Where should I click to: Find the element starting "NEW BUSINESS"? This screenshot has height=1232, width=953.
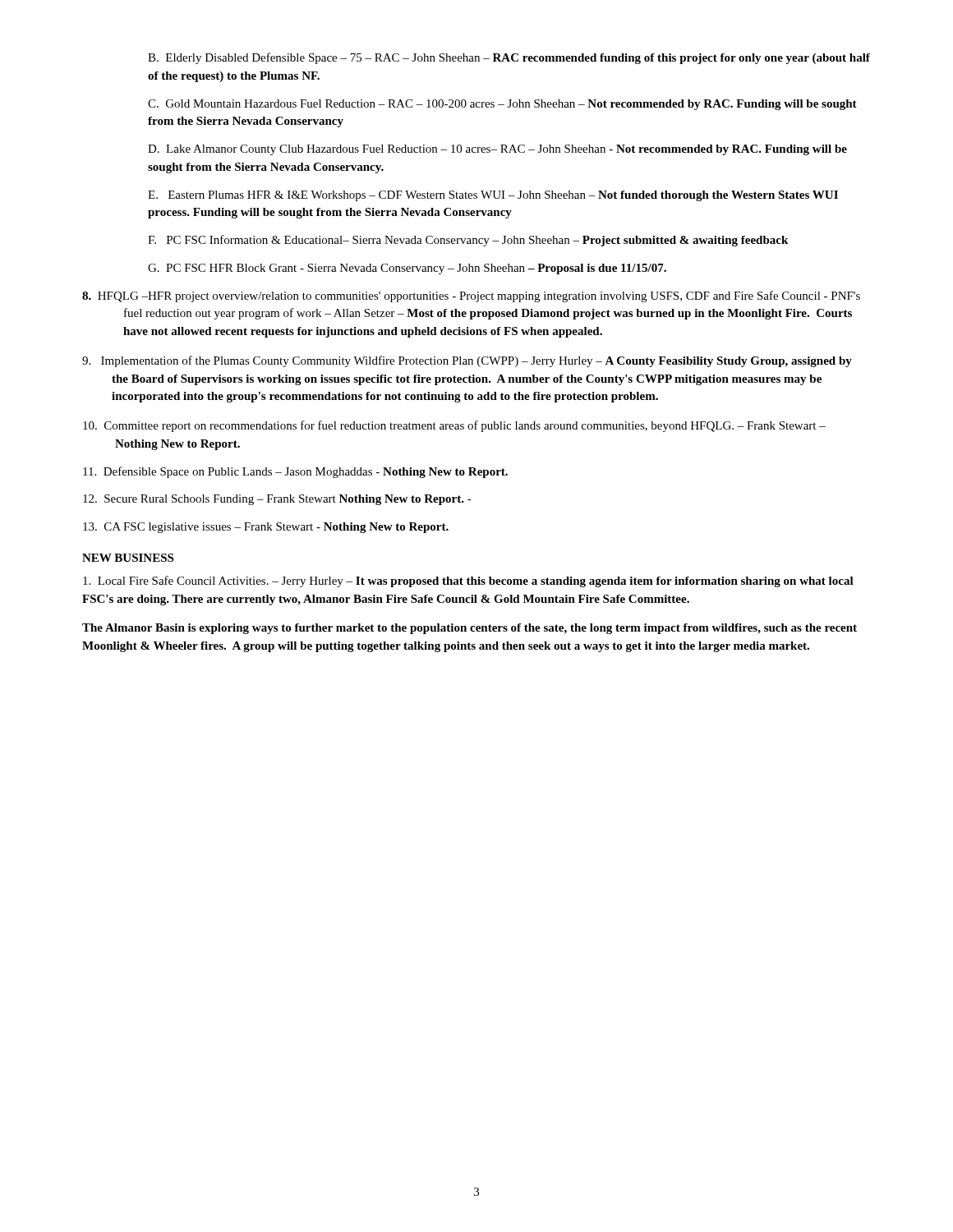click(x=128, y=557)
